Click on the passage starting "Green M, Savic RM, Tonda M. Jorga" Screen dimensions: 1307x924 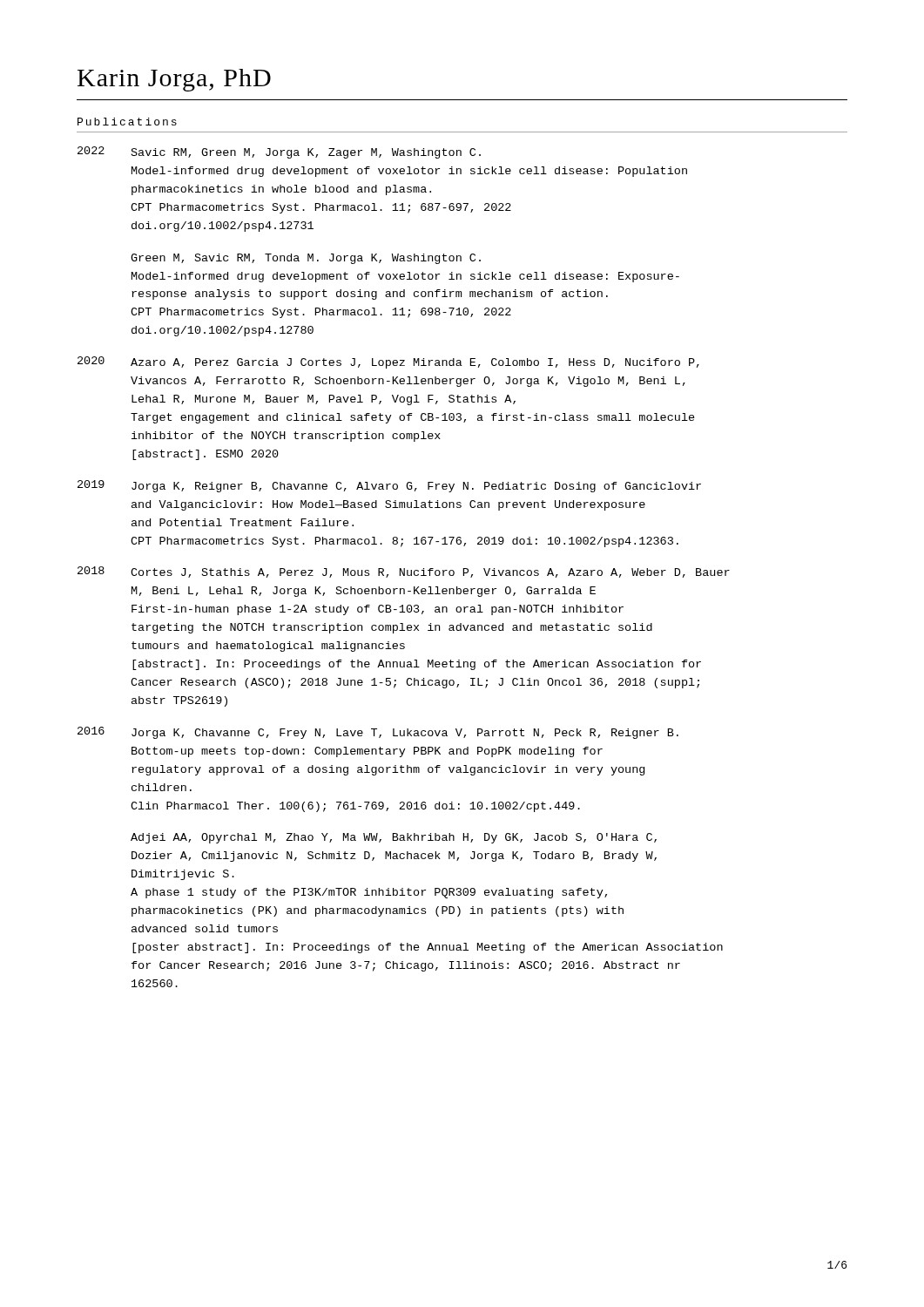[x=489, y=295]
